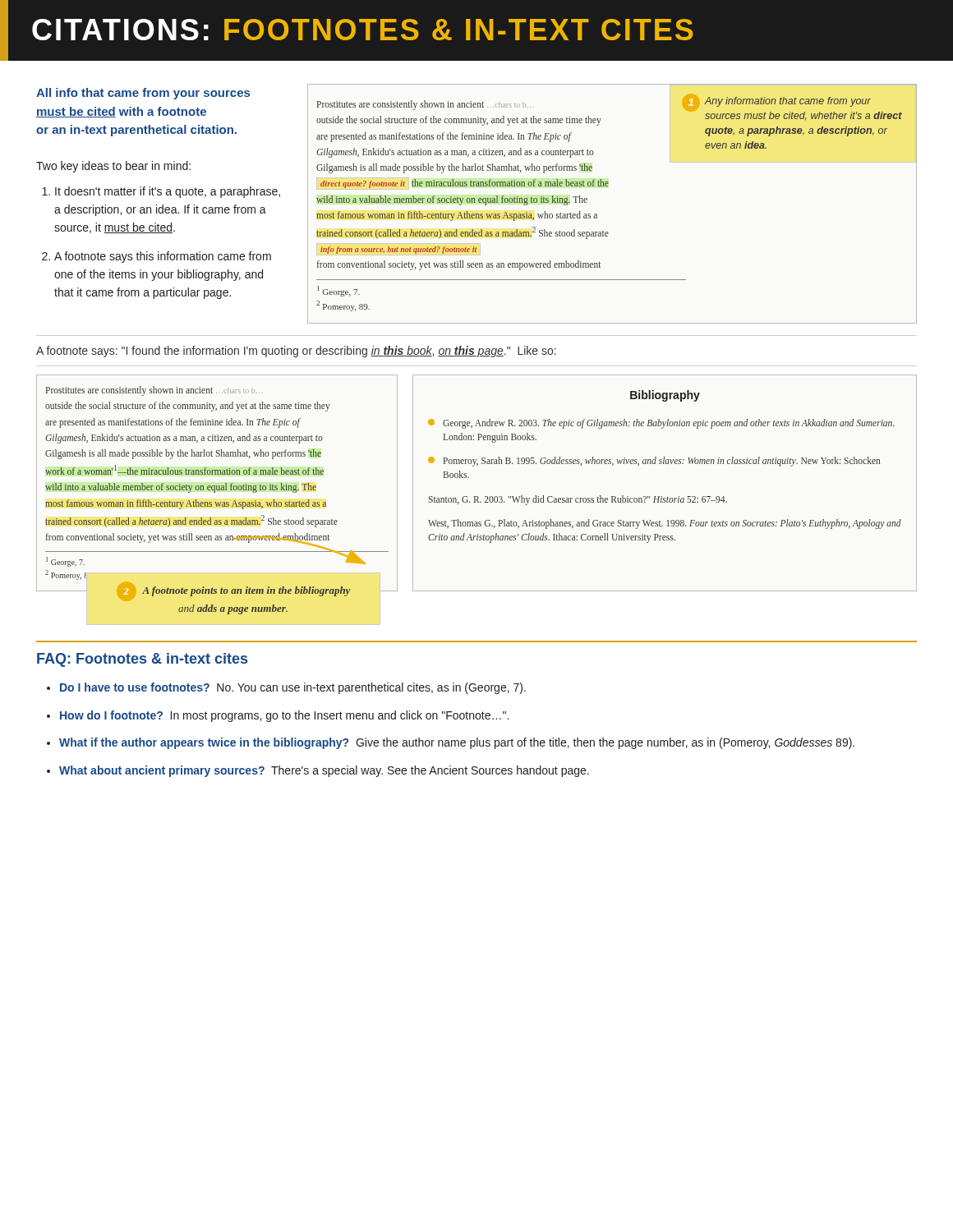Screen dimensions: 1232x953
Task: Find the text block containing "All info that came from your sources"
Action: point(143,111)
